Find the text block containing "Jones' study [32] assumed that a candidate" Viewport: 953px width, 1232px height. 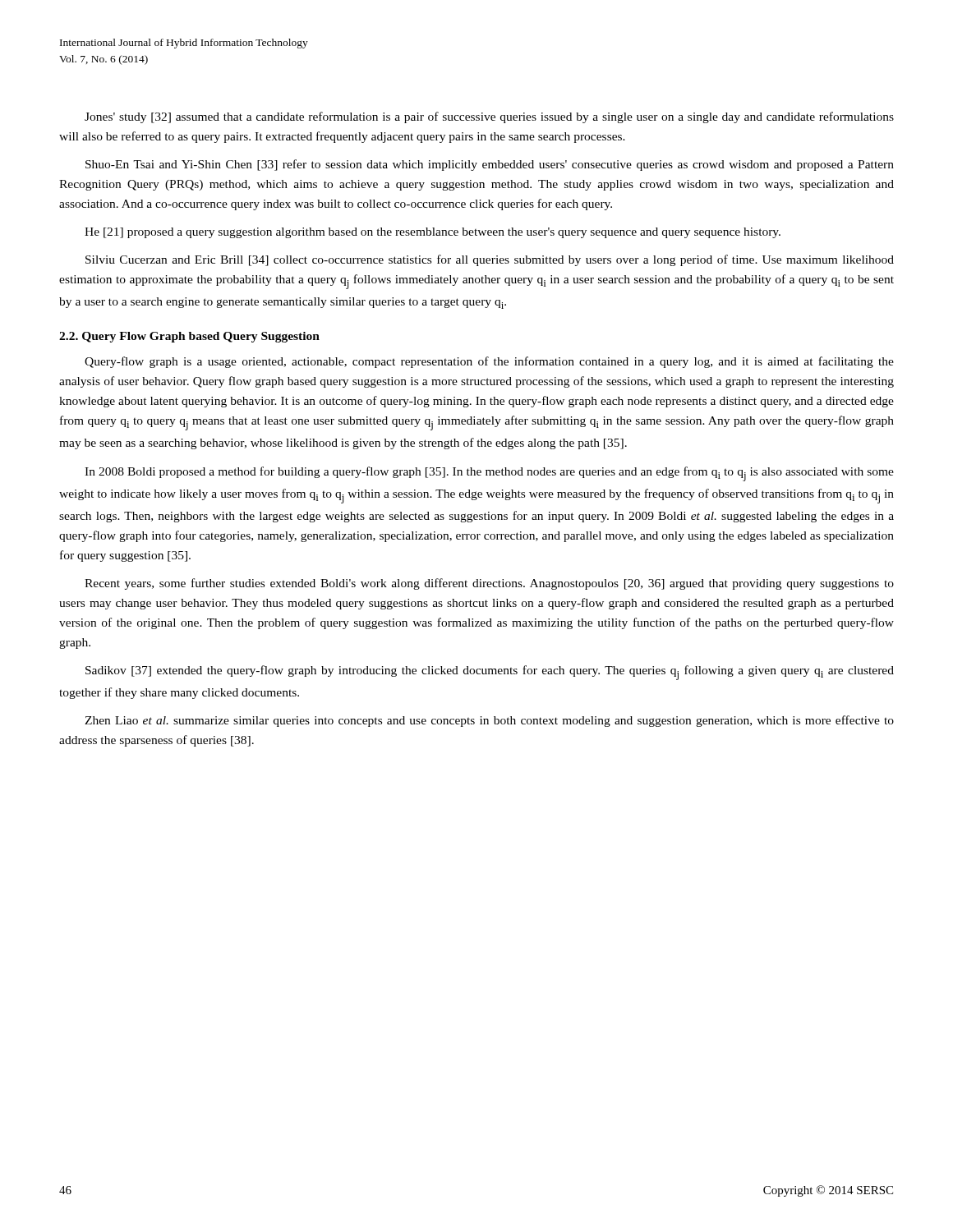click(476, 126)
